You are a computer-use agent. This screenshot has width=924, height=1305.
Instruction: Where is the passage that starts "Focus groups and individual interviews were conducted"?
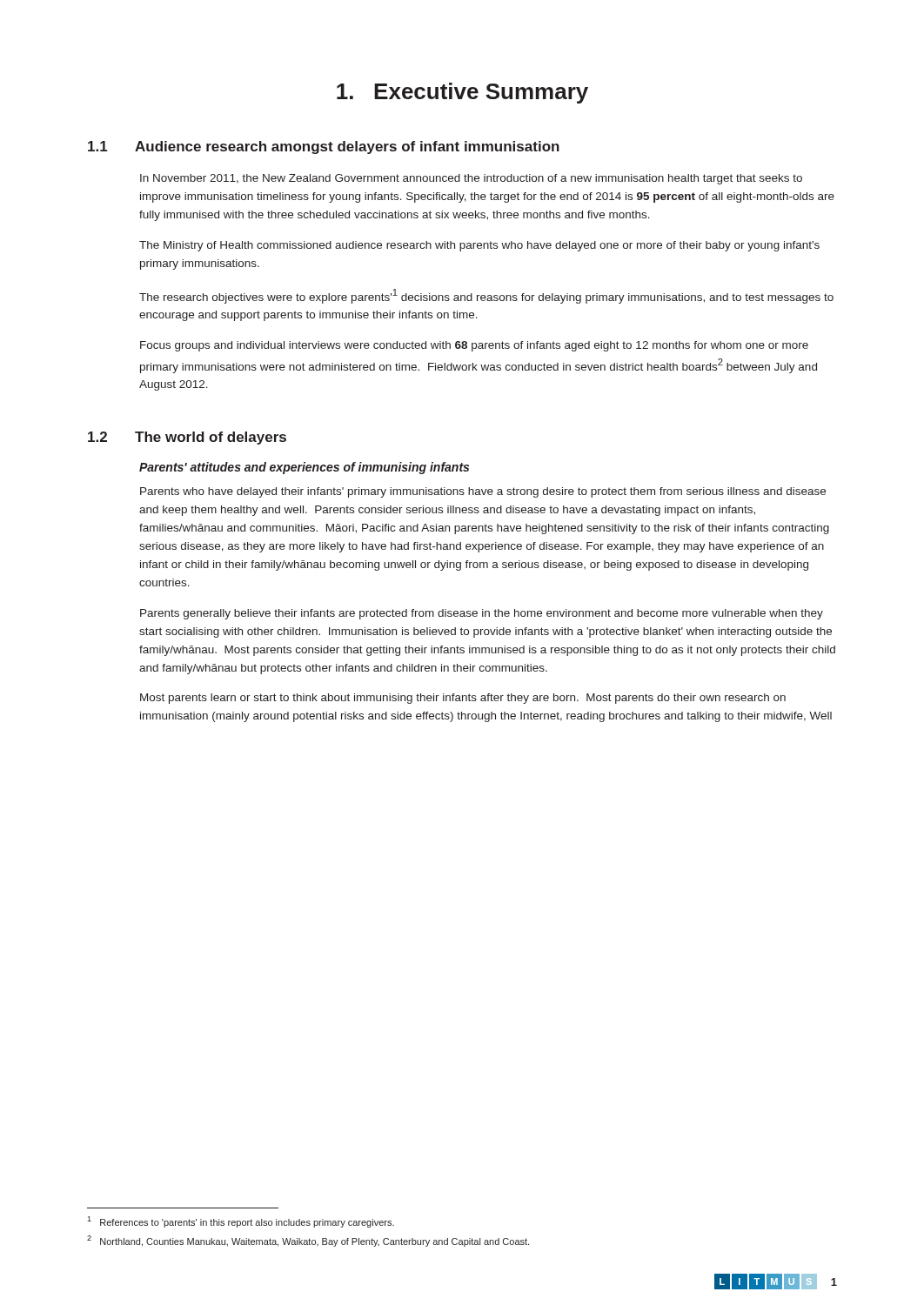tap(478, 365)
